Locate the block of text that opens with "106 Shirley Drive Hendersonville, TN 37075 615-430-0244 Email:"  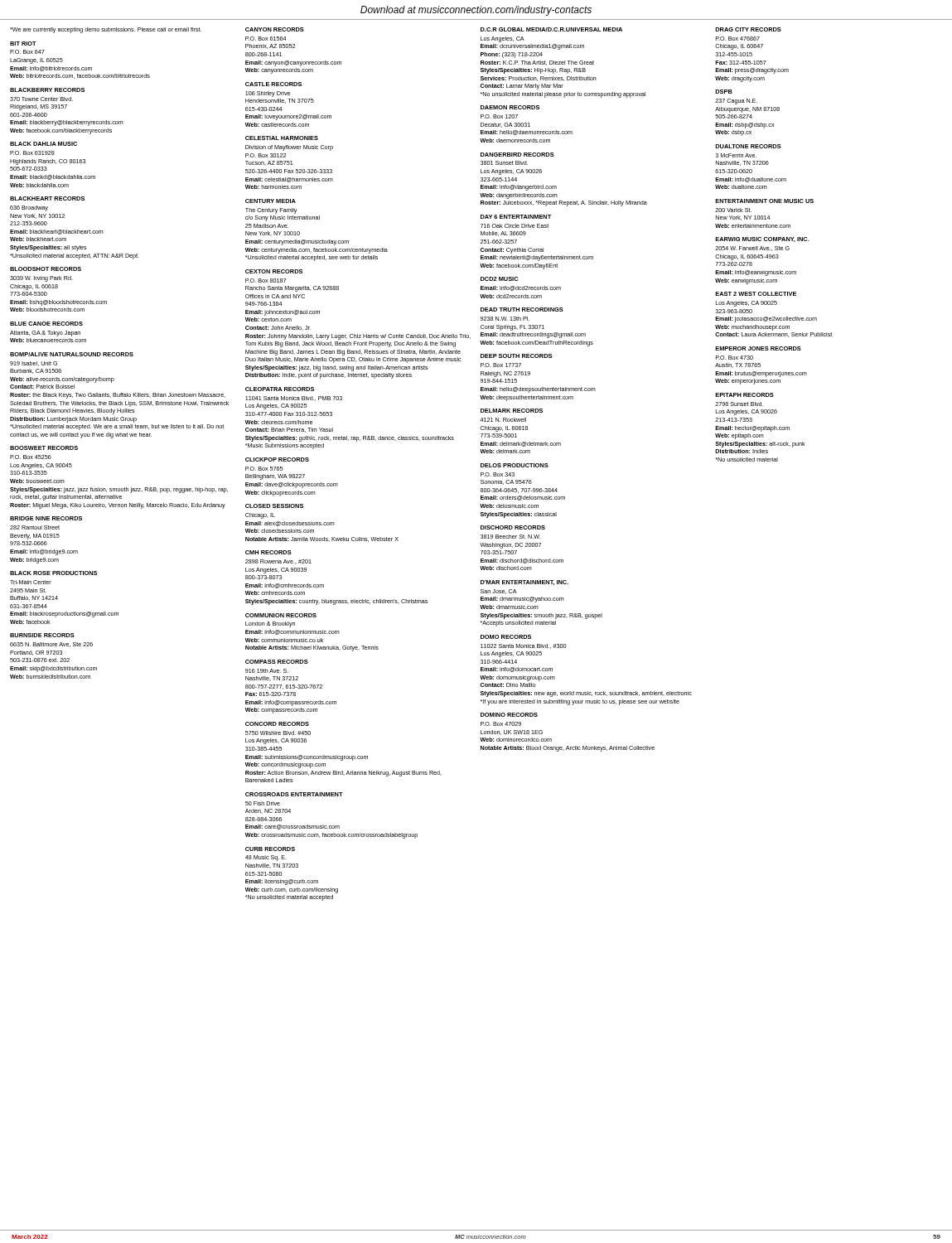pos(288,109)
